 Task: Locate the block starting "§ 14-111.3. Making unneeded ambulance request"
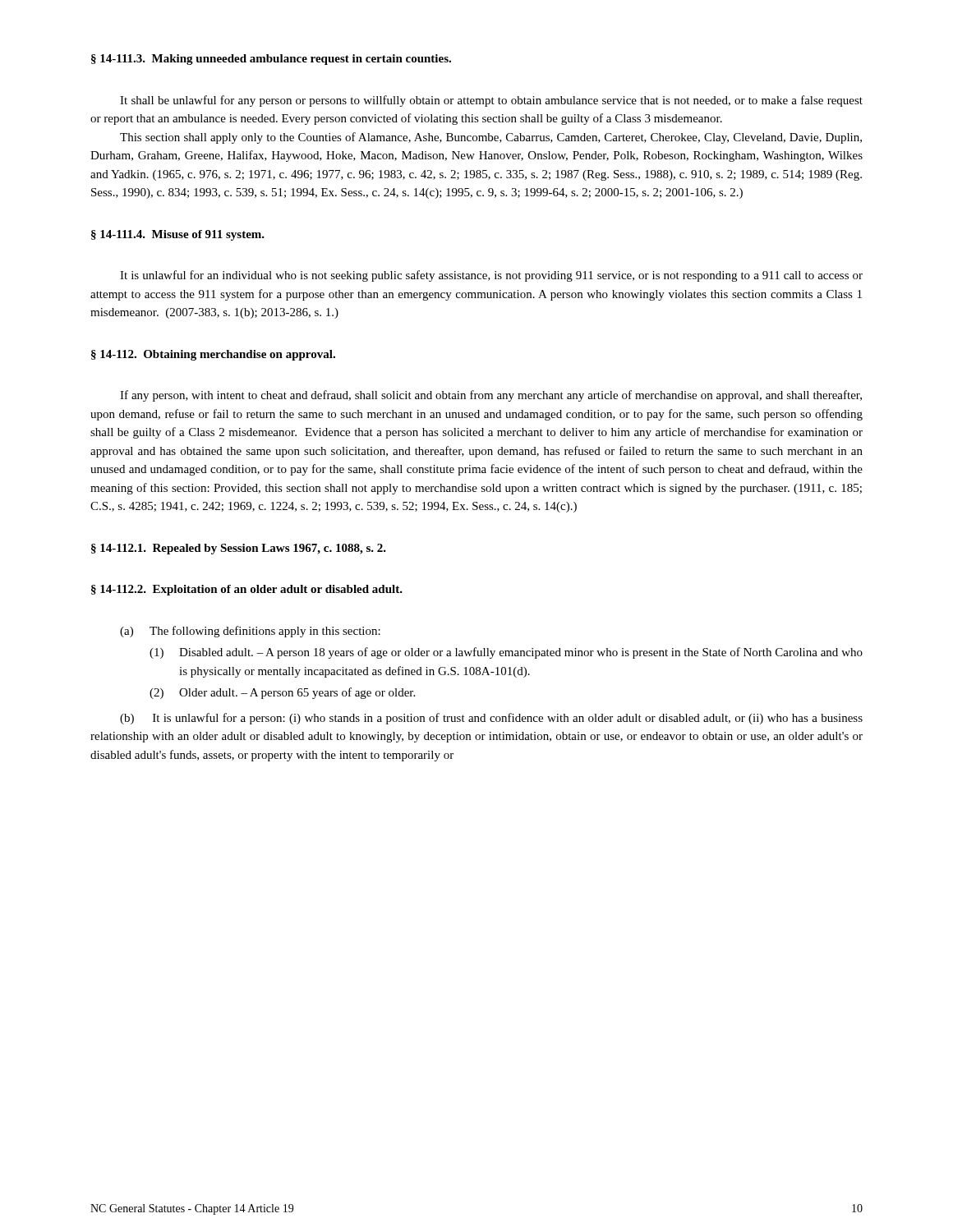pyautogui.click(x=271, y=60)
